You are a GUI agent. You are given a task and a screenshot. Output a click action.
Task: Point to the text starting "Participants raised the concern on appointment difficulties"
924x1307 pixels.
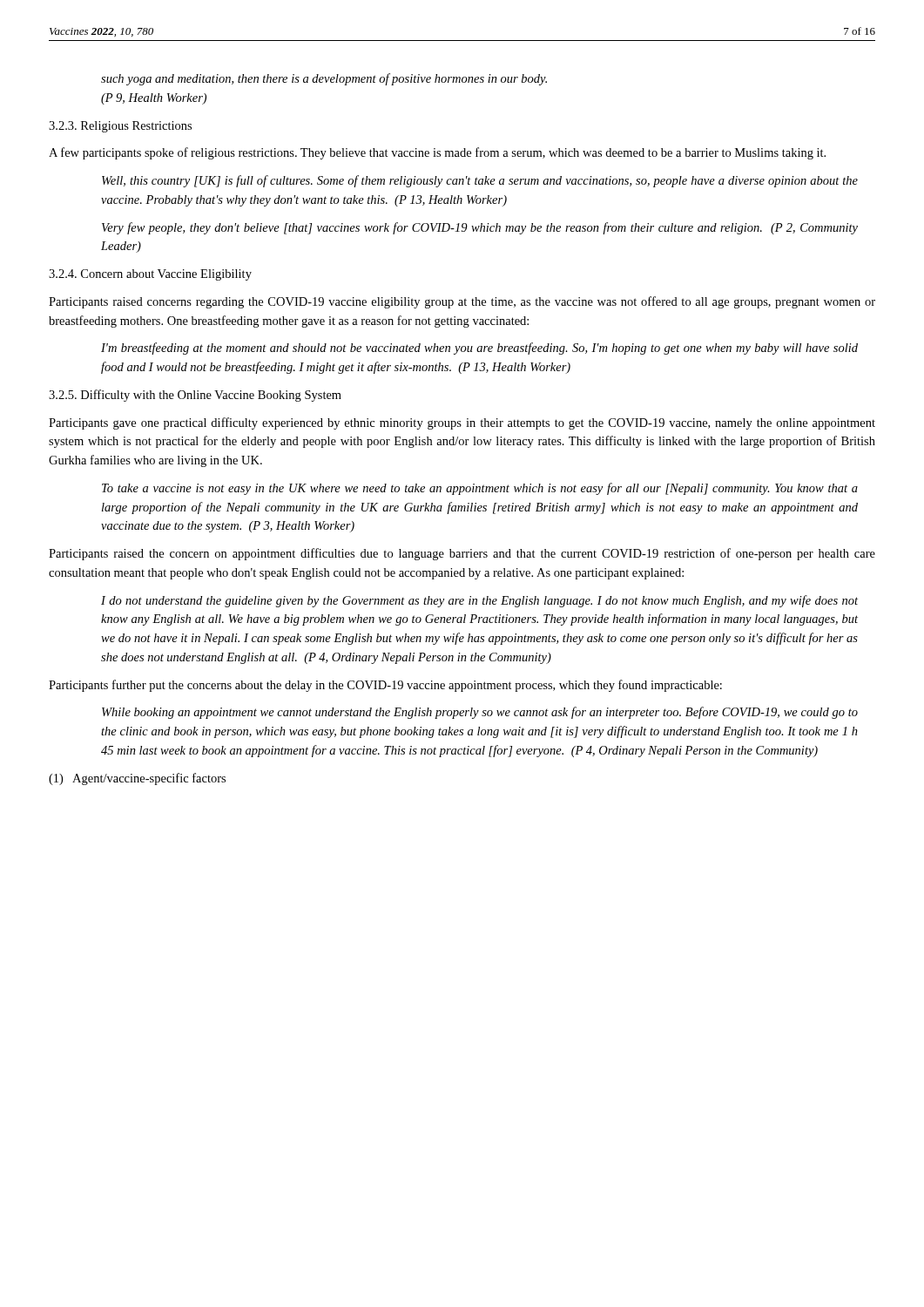pyautogui.click(x=462, y=564)
